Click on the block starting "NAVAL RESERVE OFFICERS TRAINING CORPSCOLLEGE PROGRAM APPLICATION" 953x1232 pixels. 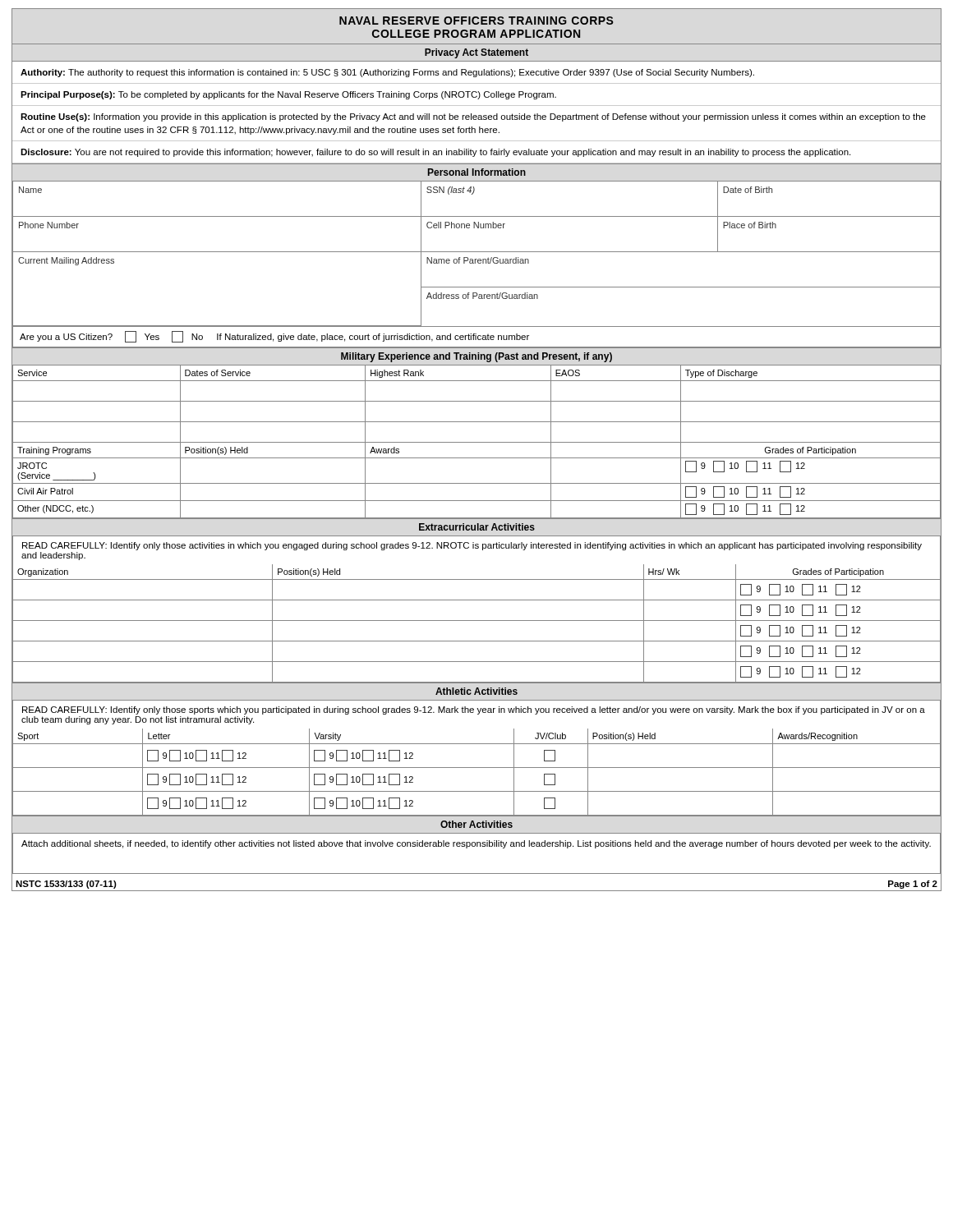coord(476,27)
